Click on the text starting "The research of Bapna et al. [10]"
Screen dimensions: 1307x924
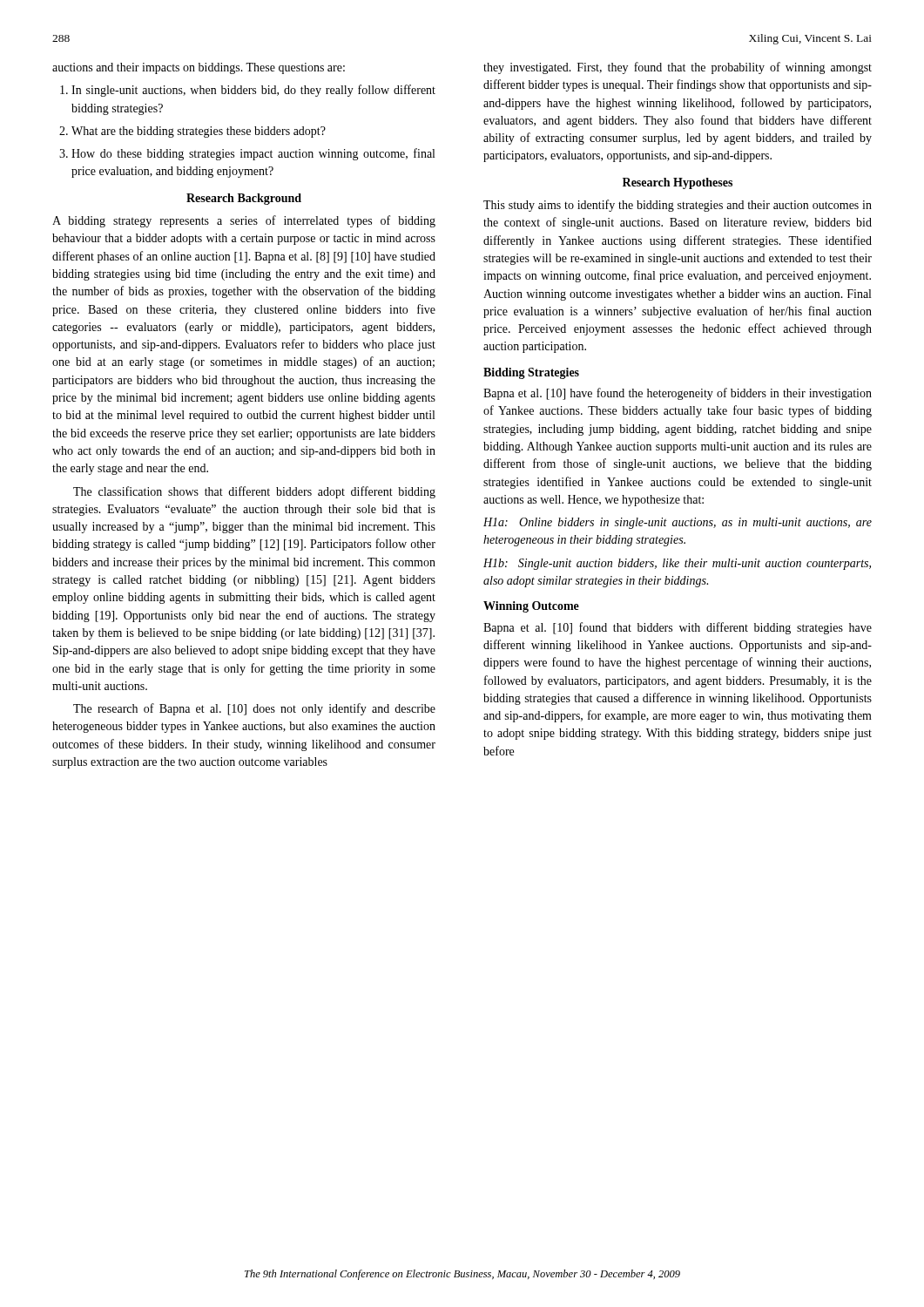tap(244, 736)
